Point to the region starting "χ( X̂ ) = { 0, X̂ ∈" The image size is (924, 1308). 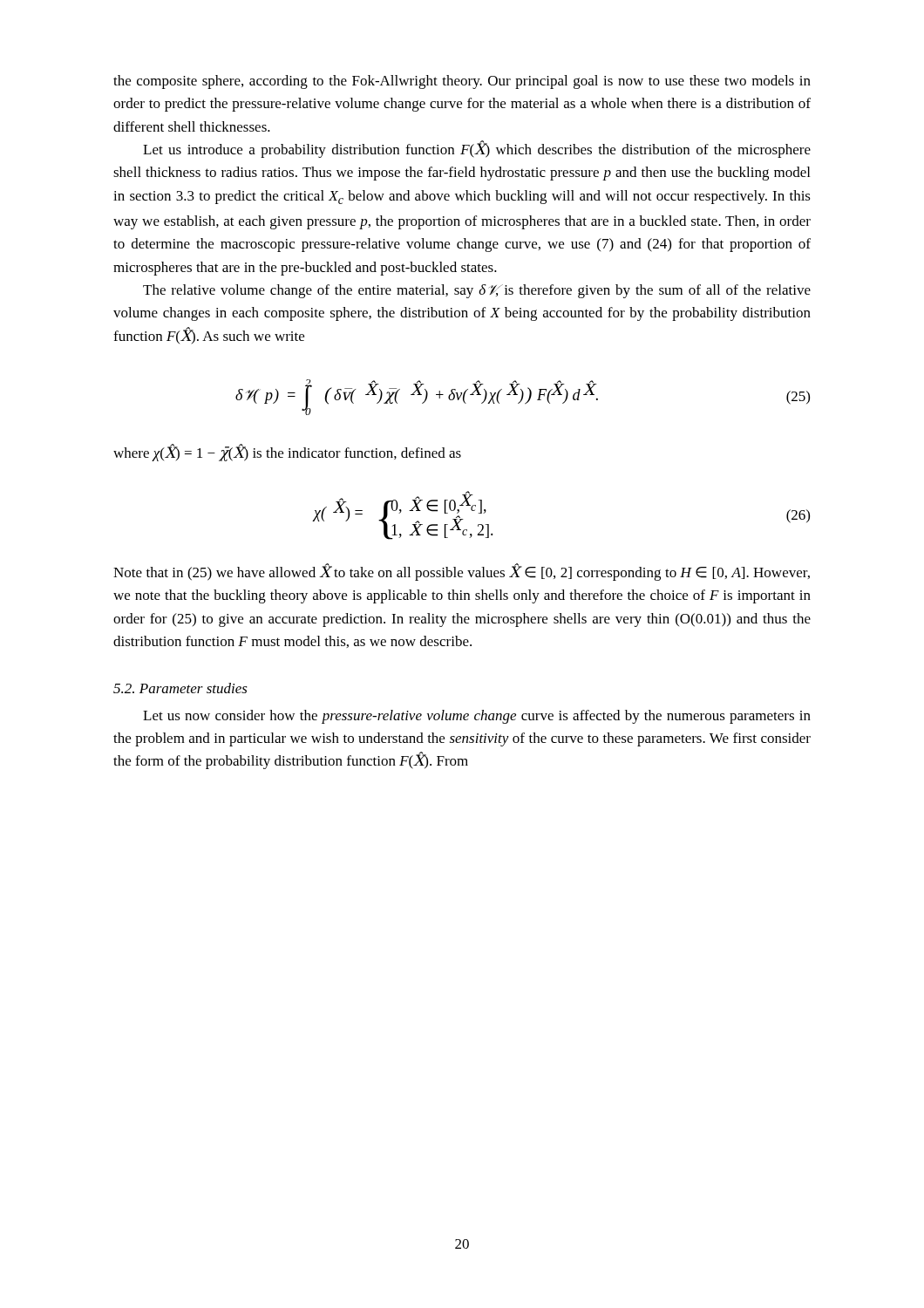tap(462, 515)
